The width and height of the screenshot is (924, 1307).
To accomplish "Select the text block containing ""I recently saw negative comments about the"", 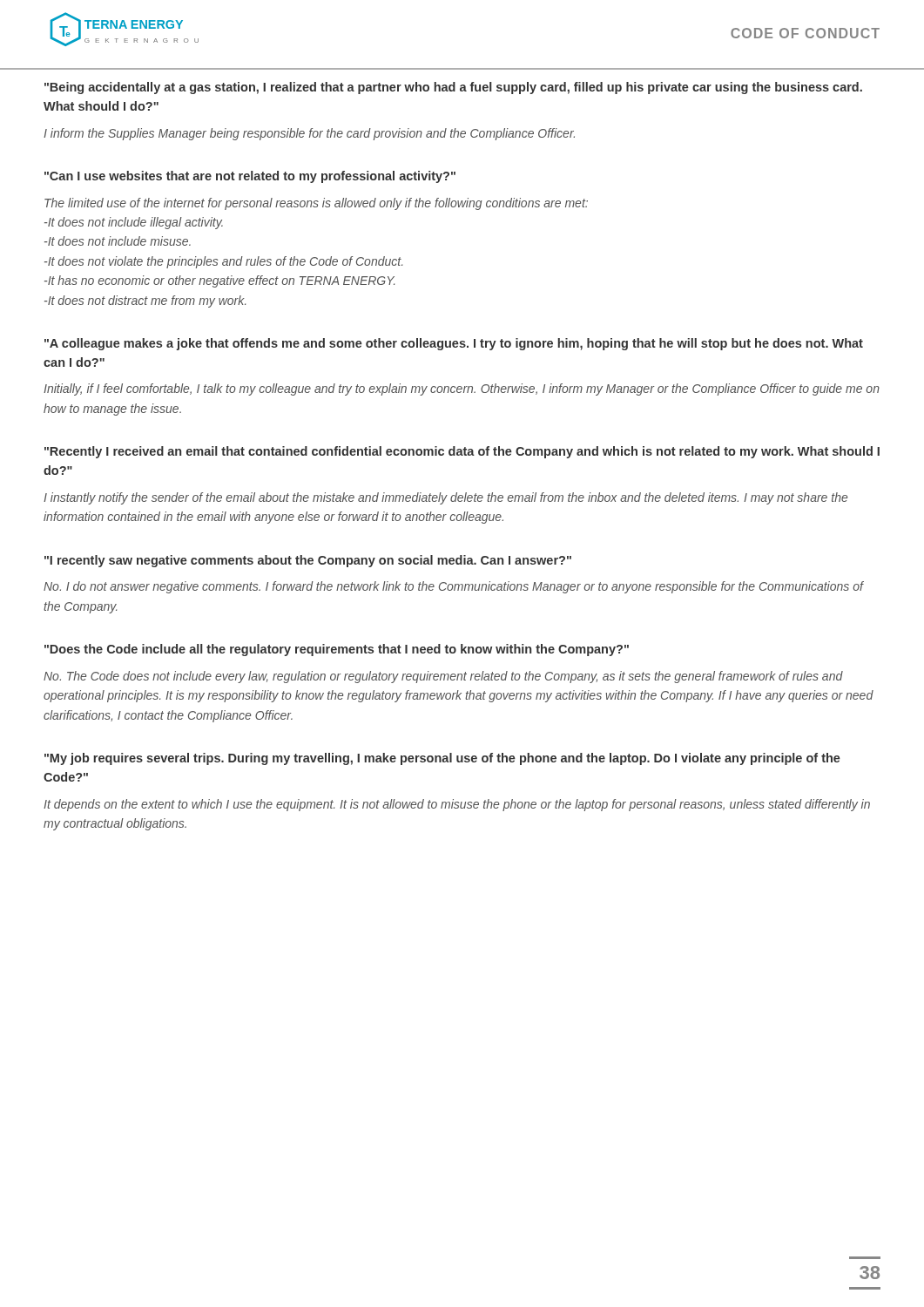I will [x=308, y=560].
